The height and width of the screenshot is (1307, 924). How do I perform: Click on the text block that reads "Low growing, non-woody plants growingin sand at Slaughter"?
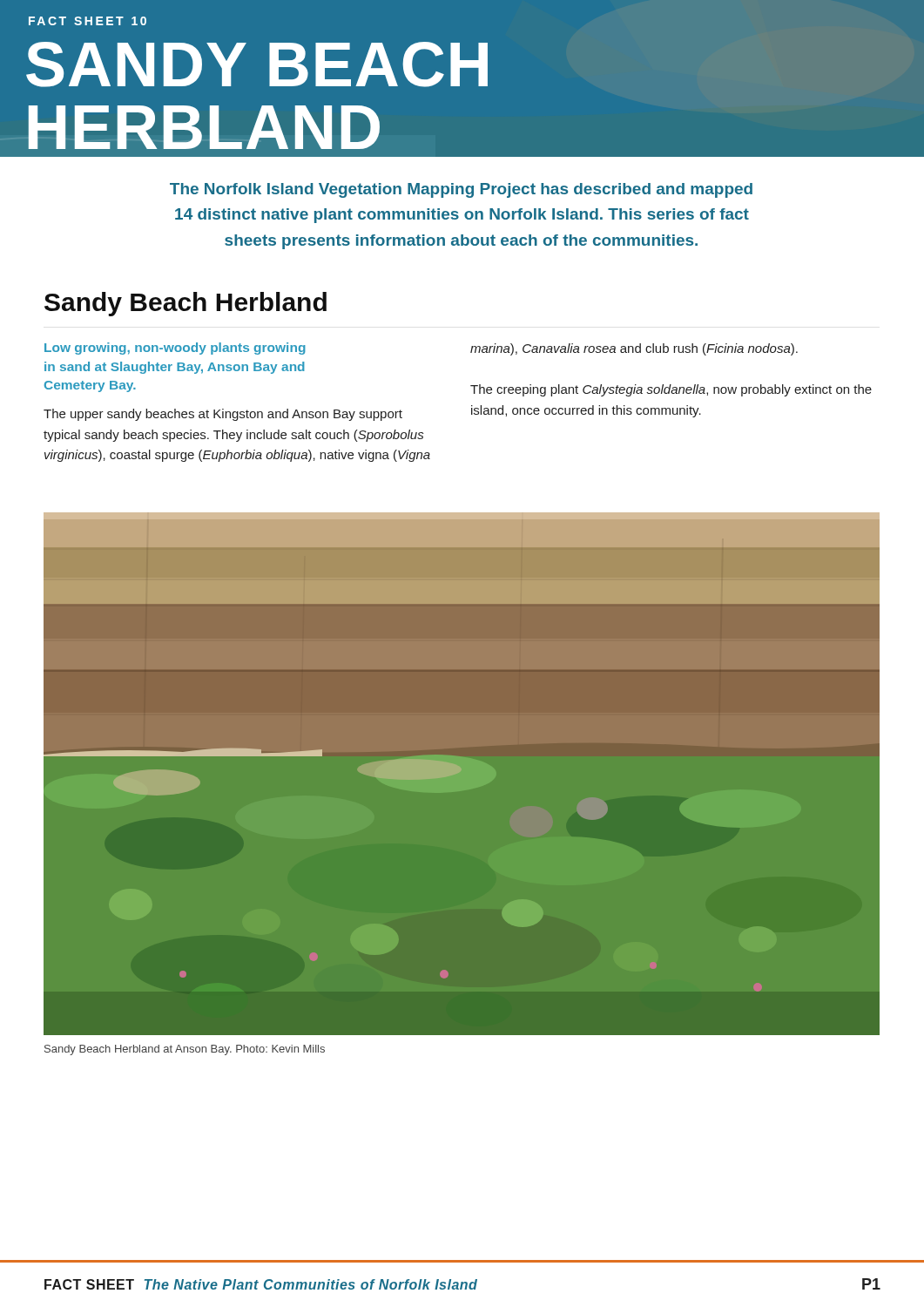pos(240,402)
